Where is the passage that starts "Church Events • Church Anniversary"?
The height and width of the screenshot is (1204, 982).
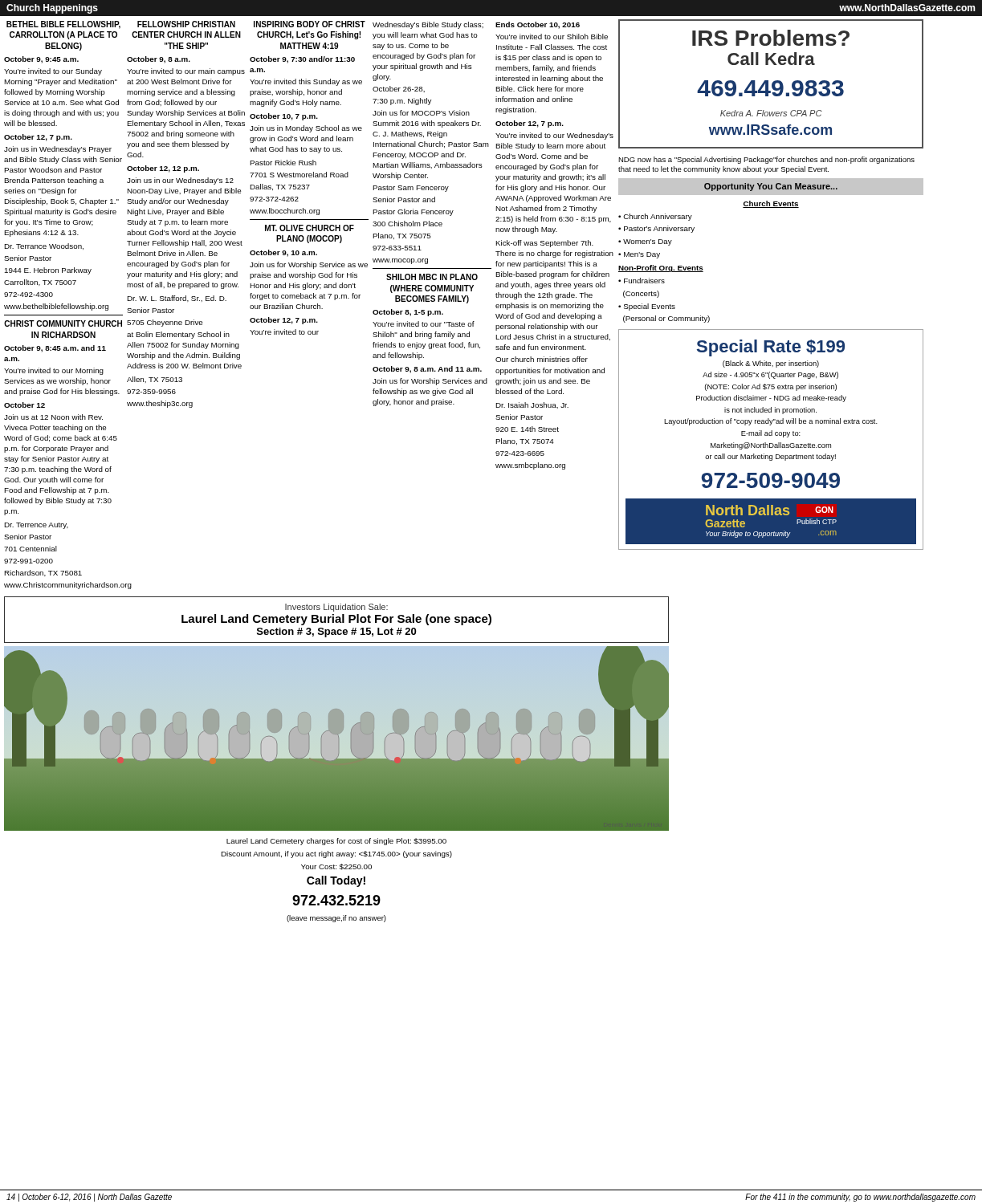point(771,204)
